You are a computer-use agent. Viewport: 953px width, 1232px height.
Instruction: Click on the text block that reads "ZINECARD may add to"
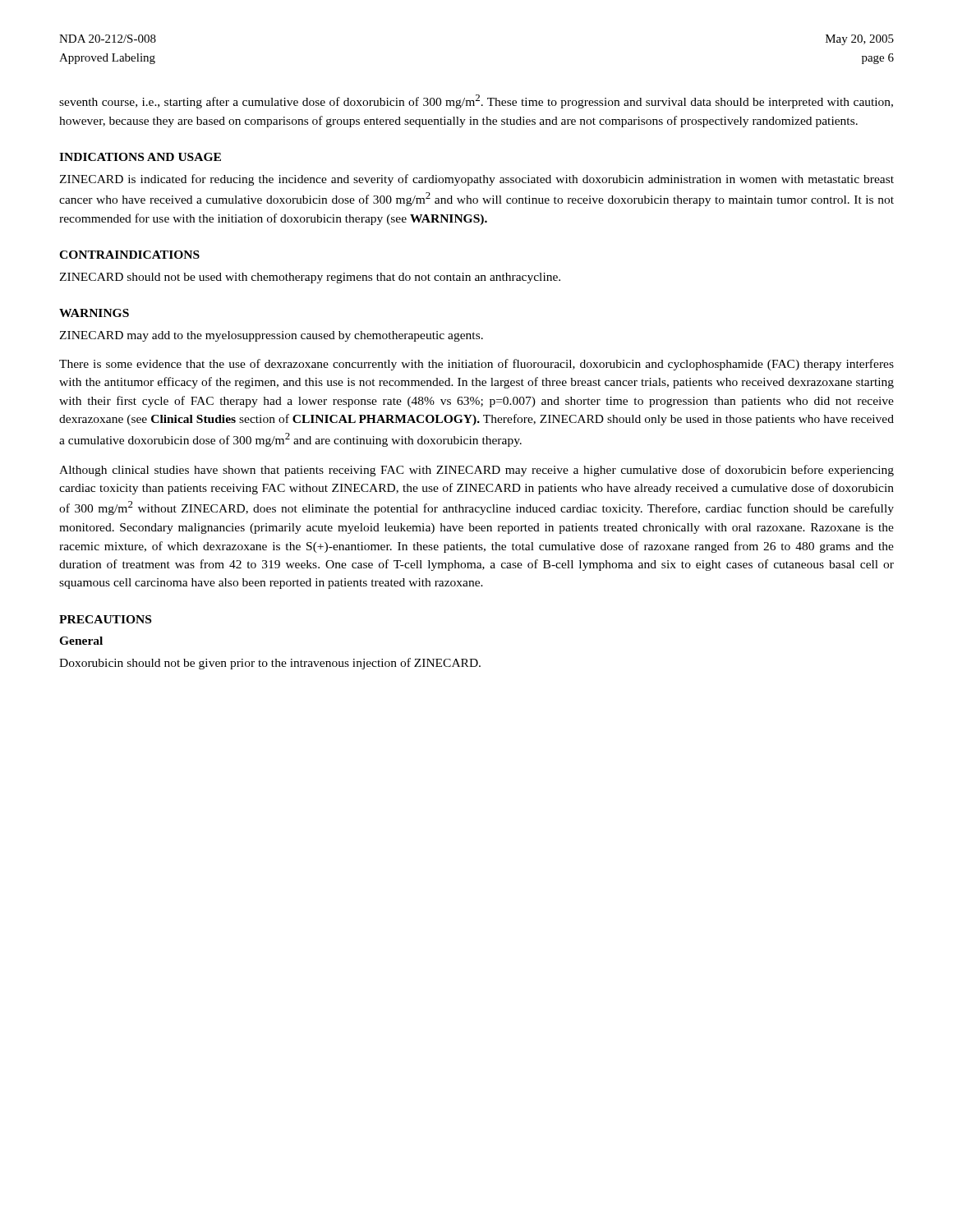point(476,335)
